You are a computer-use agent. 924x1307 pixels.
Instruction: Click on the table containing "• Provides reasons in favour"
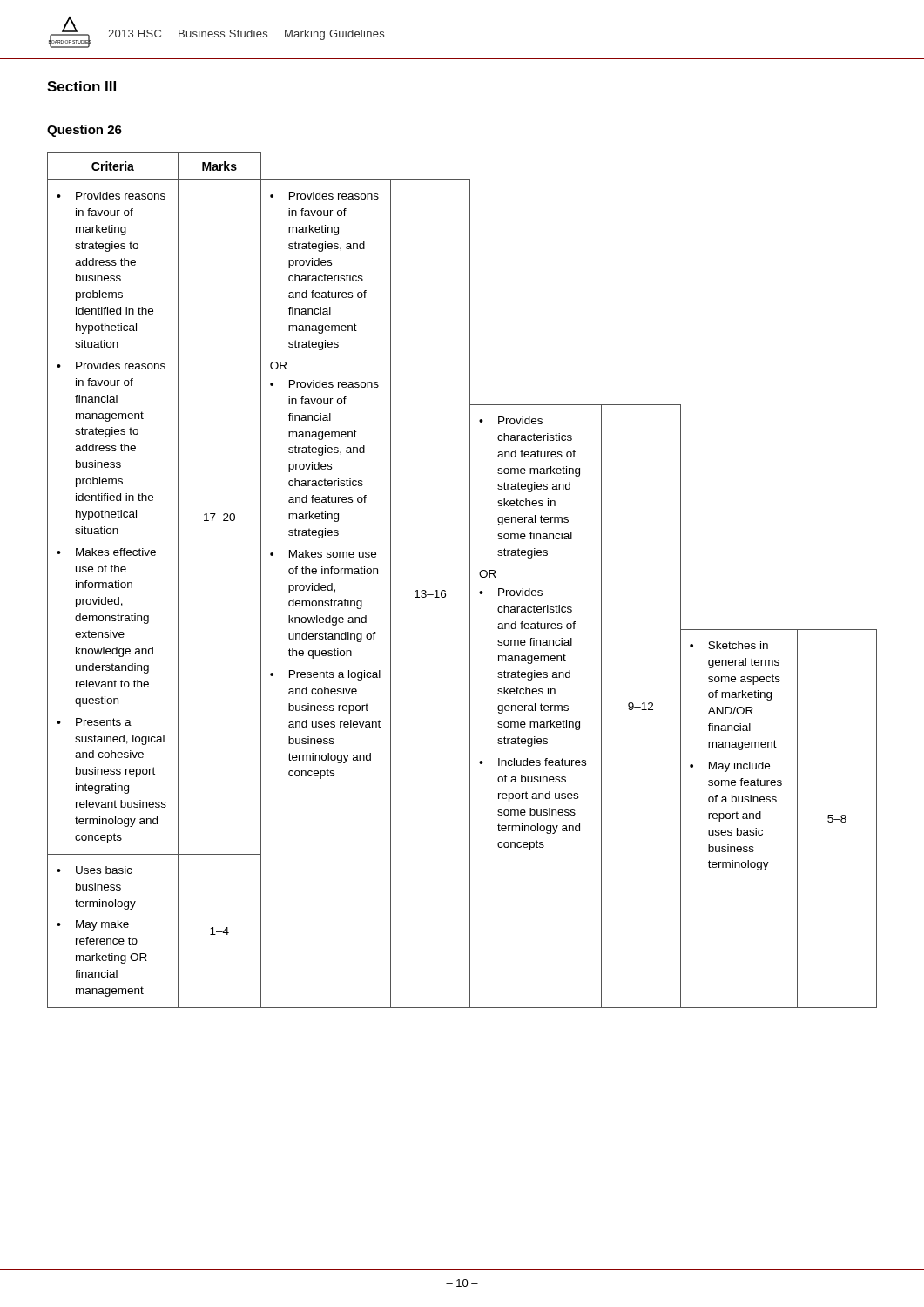tap(462, 580)
